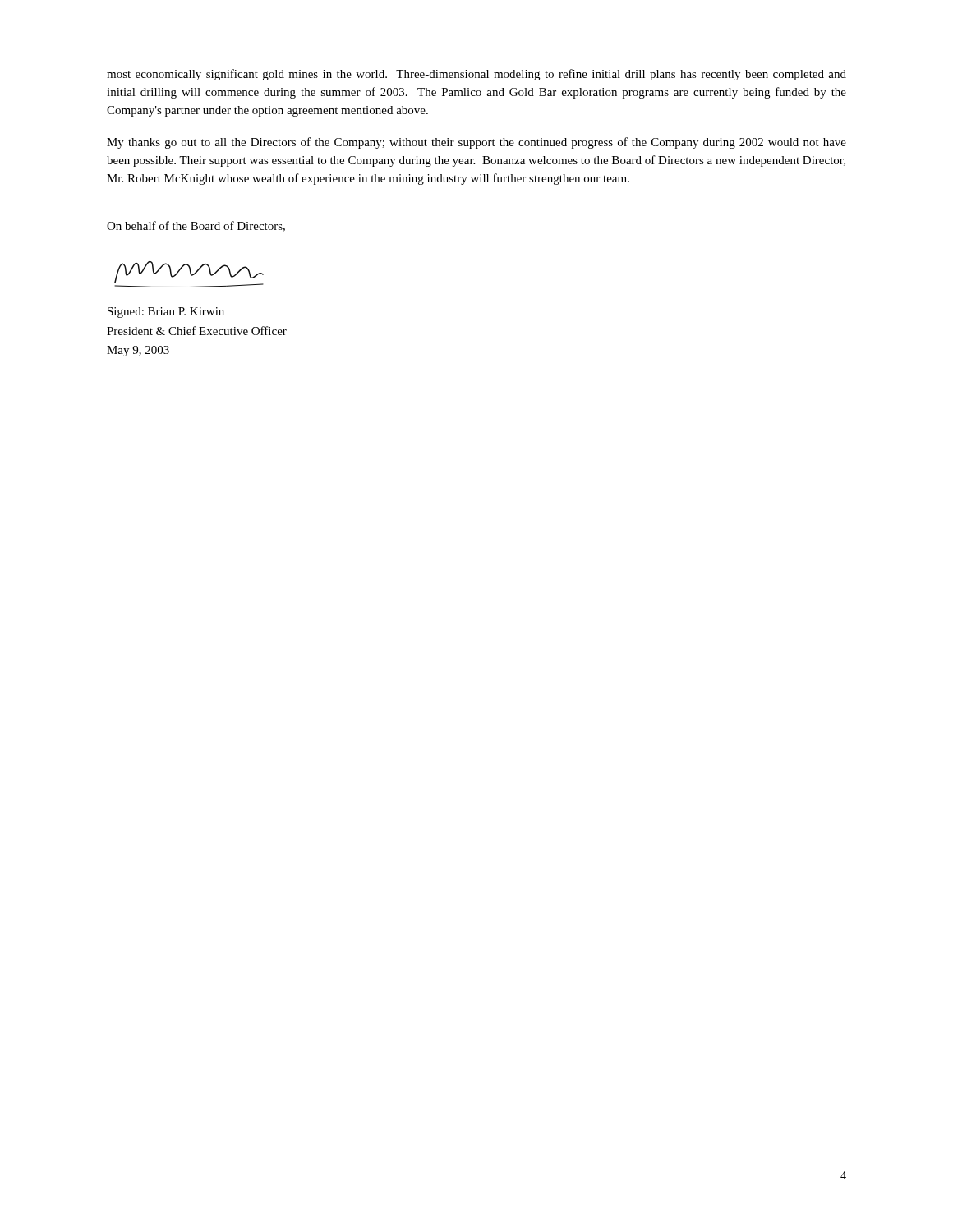The image size is (953, 1232).
Task: Point to the block beginning "My thanks go"
Action: [476, 160]
